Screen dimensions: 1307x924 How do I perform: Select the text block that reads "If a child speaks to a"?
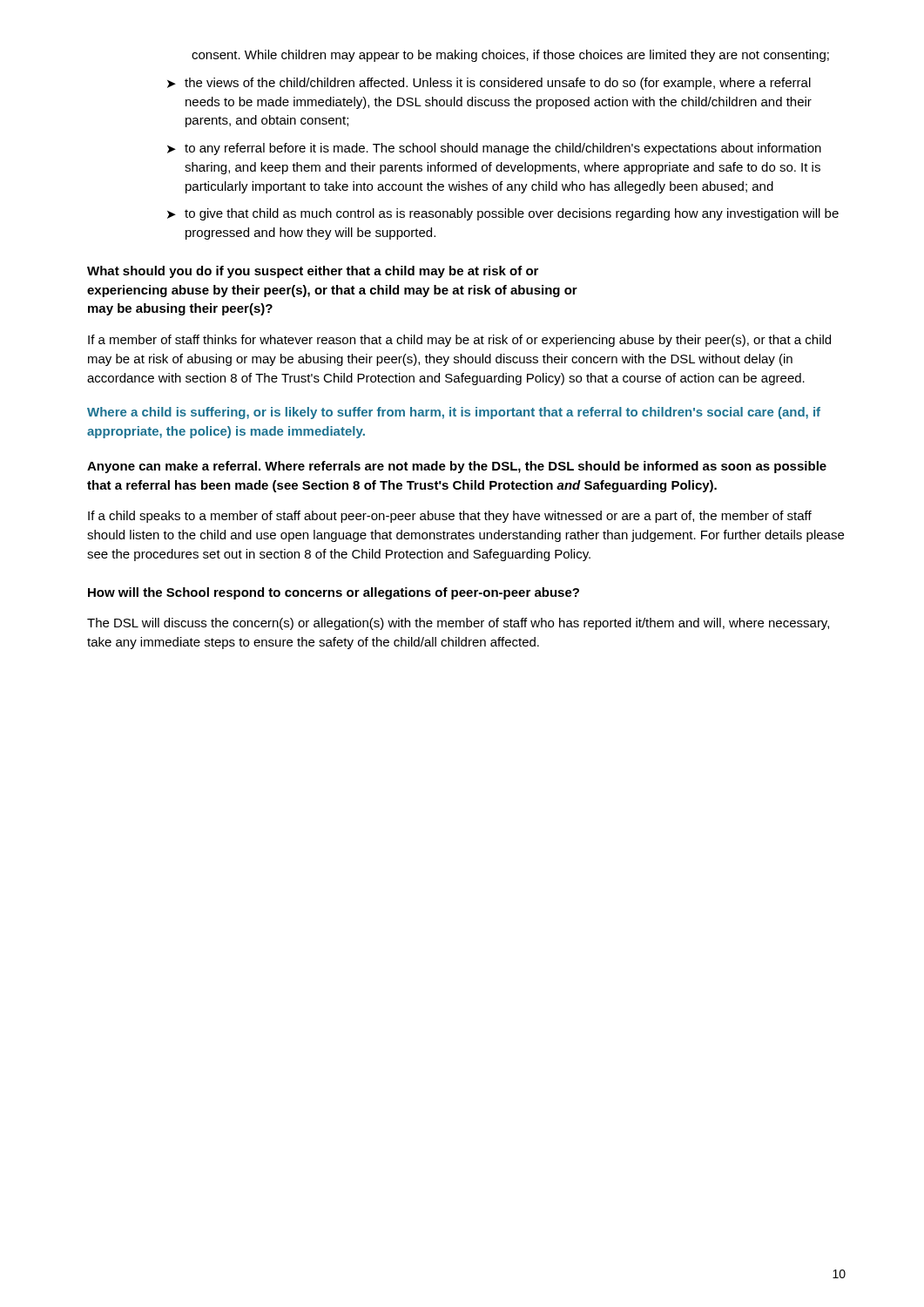pyautogui.click(x=466, y=535)
